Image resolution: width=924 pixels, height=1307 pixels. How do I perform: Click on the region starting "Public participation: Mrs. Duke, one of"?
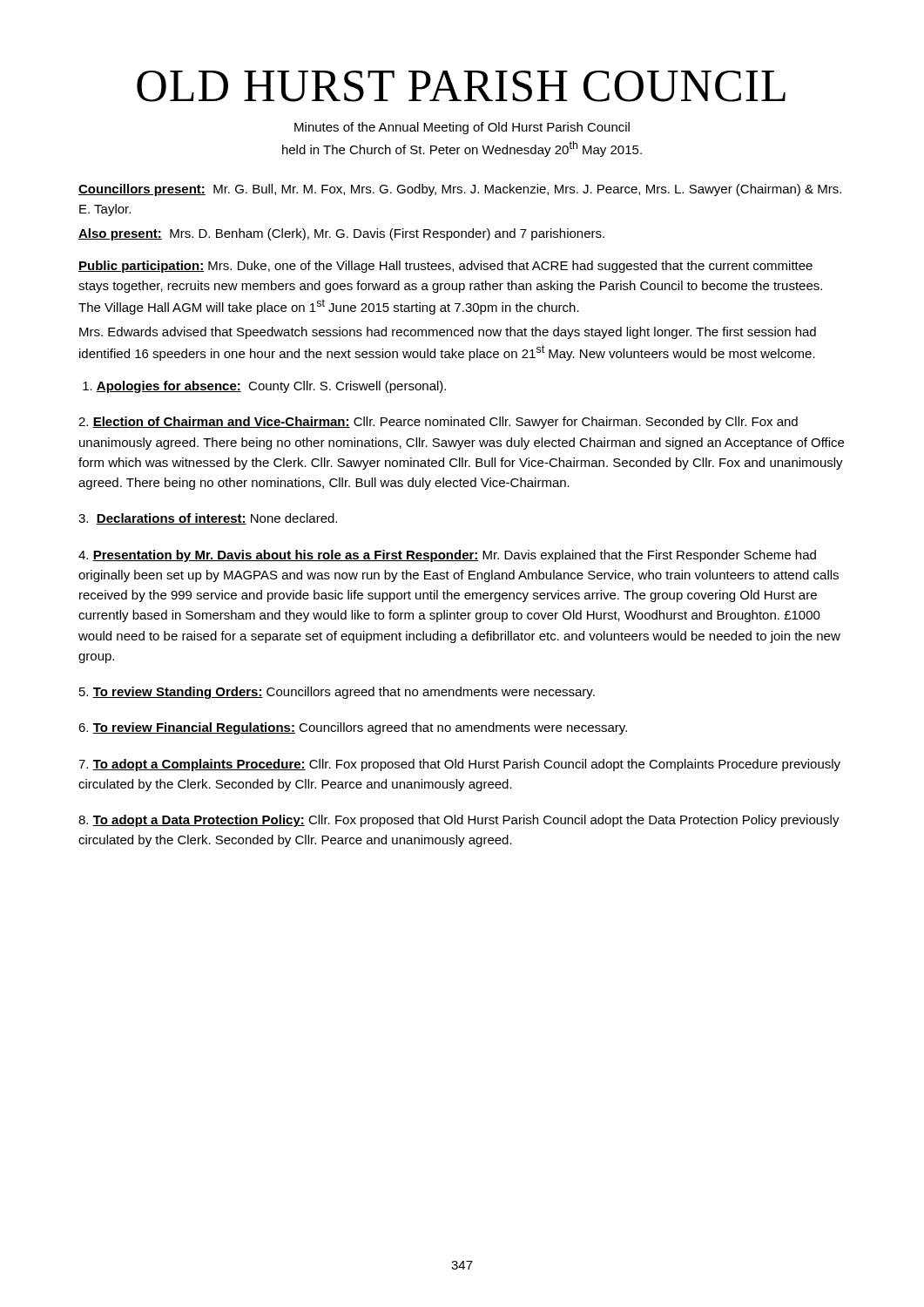[x=462, y=309]
